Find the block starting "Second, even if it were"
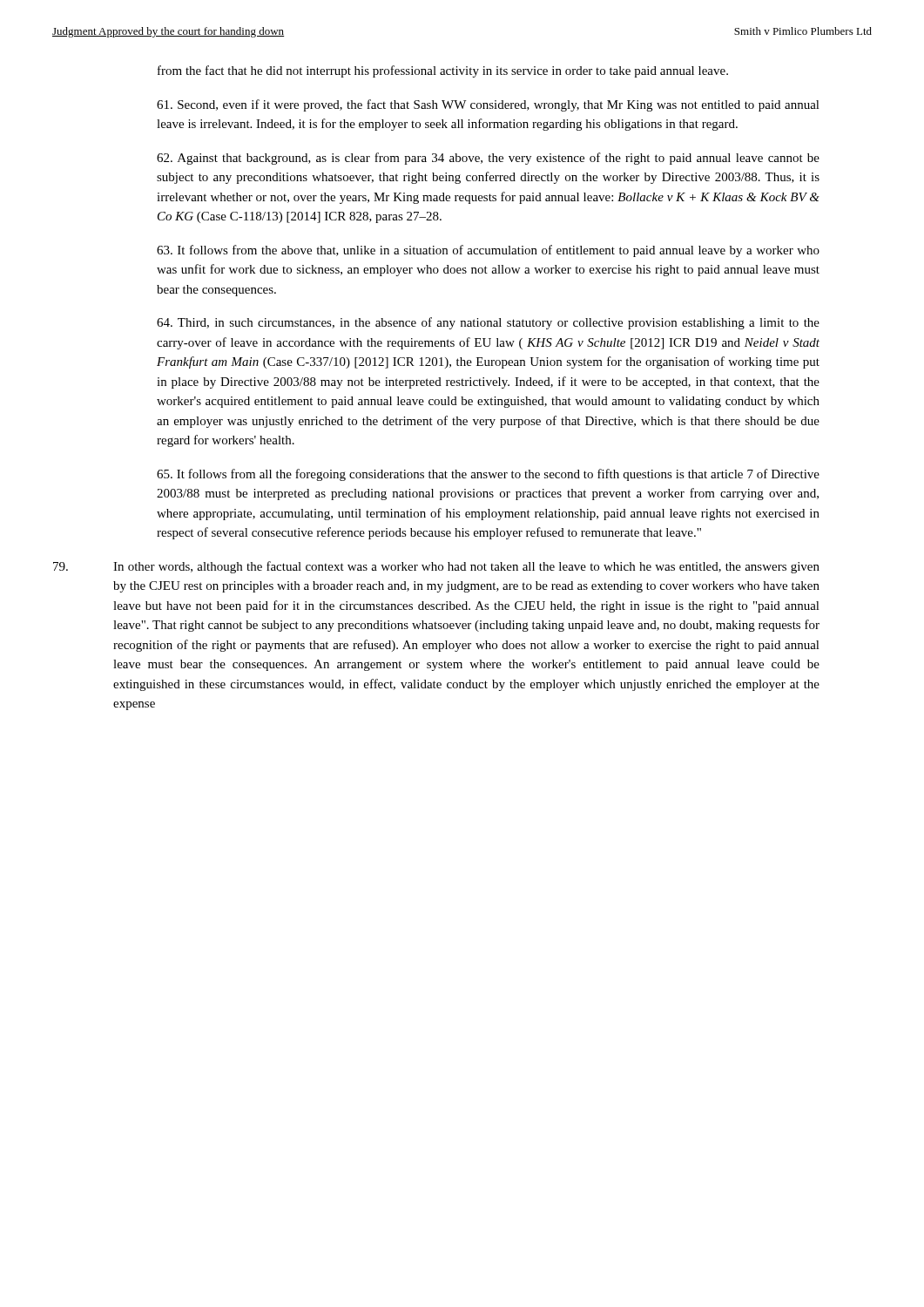Screen dimensions: 1307x924 488,114
